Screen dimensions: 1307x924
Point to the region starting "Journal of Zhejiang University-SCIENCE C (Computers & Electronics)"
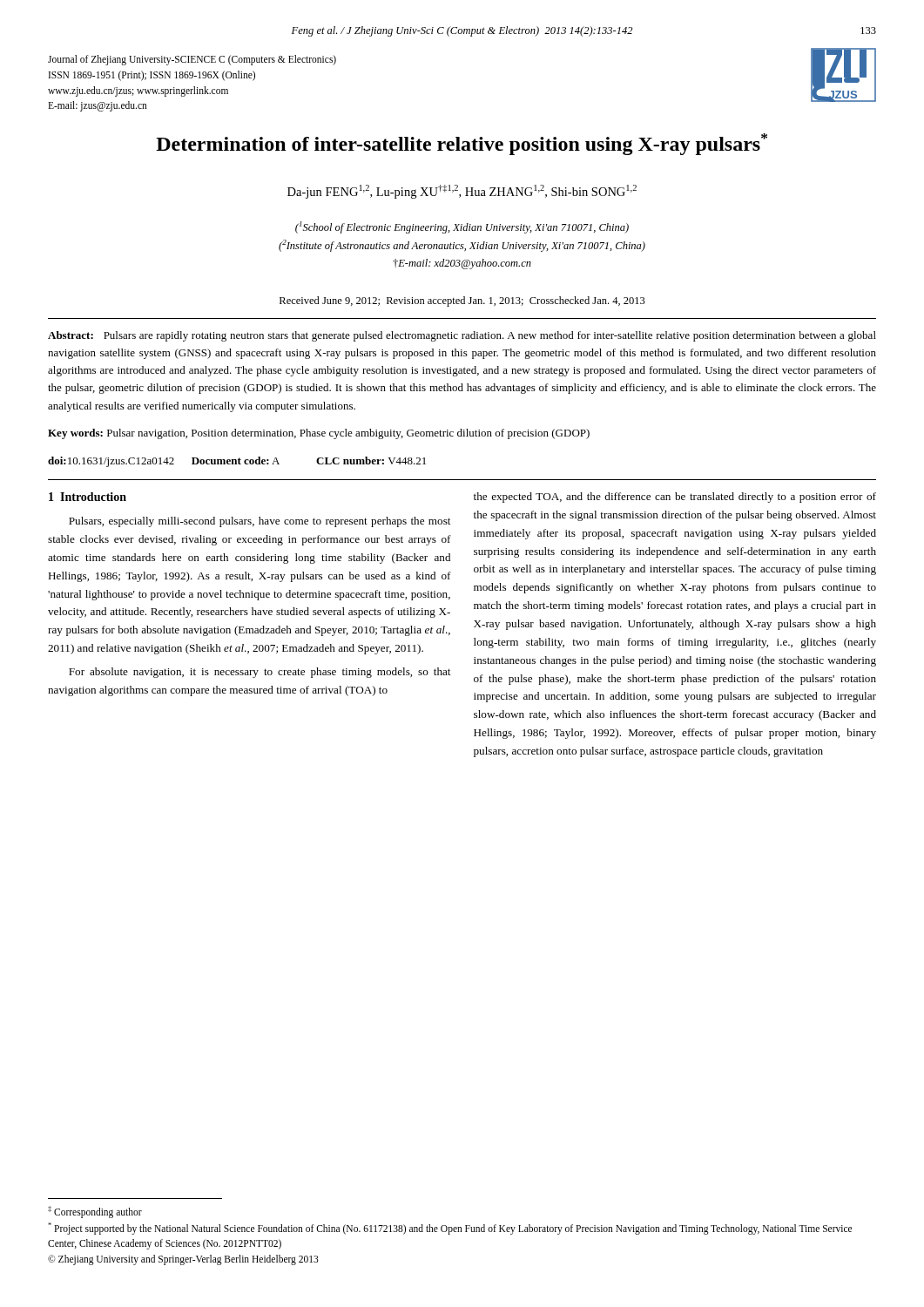[x=192, y=83]
